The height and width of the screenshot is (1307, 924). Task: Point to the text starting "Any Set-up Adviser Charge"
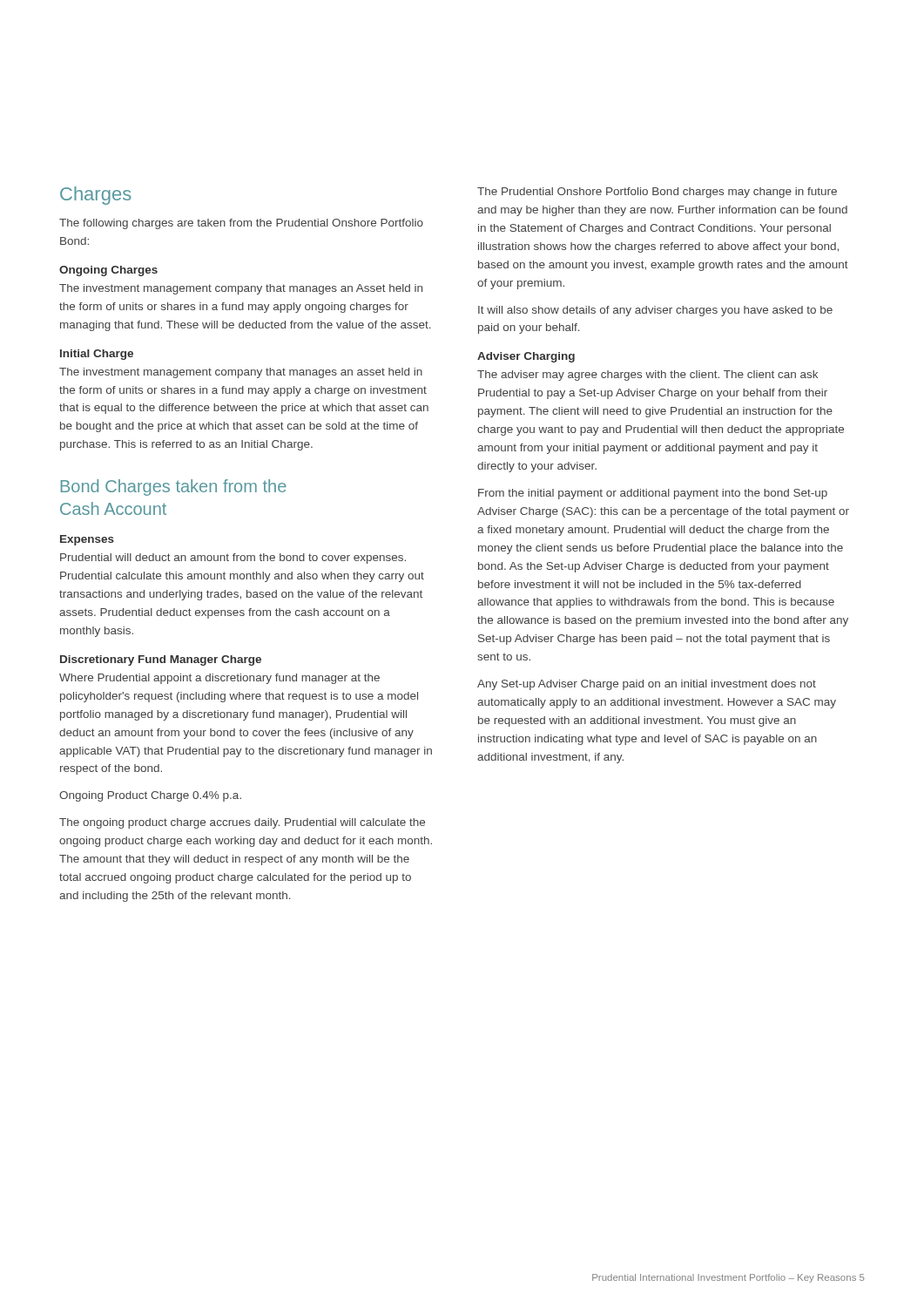click(664, 721)
